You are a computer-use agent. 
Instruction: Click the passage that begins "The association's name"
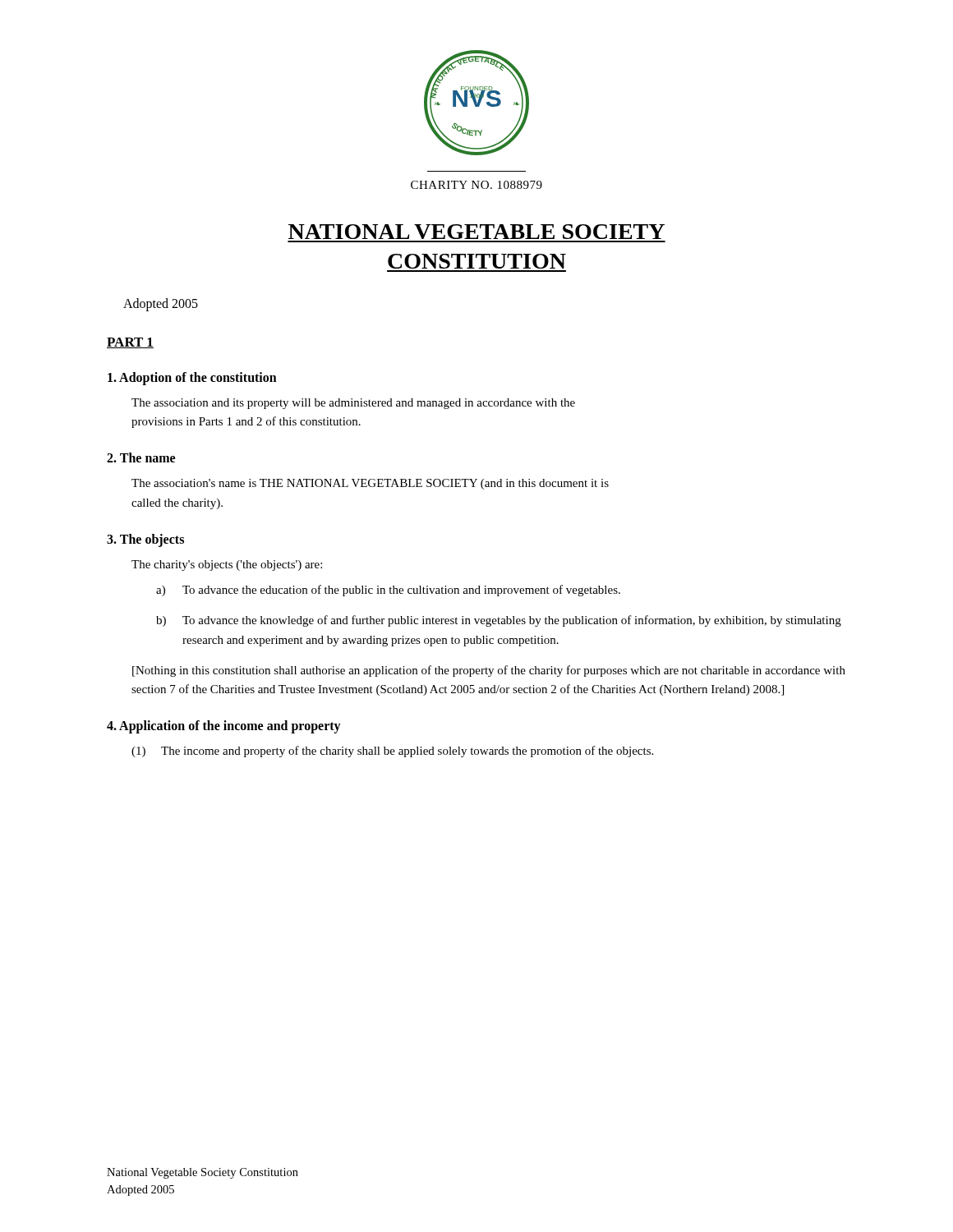370,493
